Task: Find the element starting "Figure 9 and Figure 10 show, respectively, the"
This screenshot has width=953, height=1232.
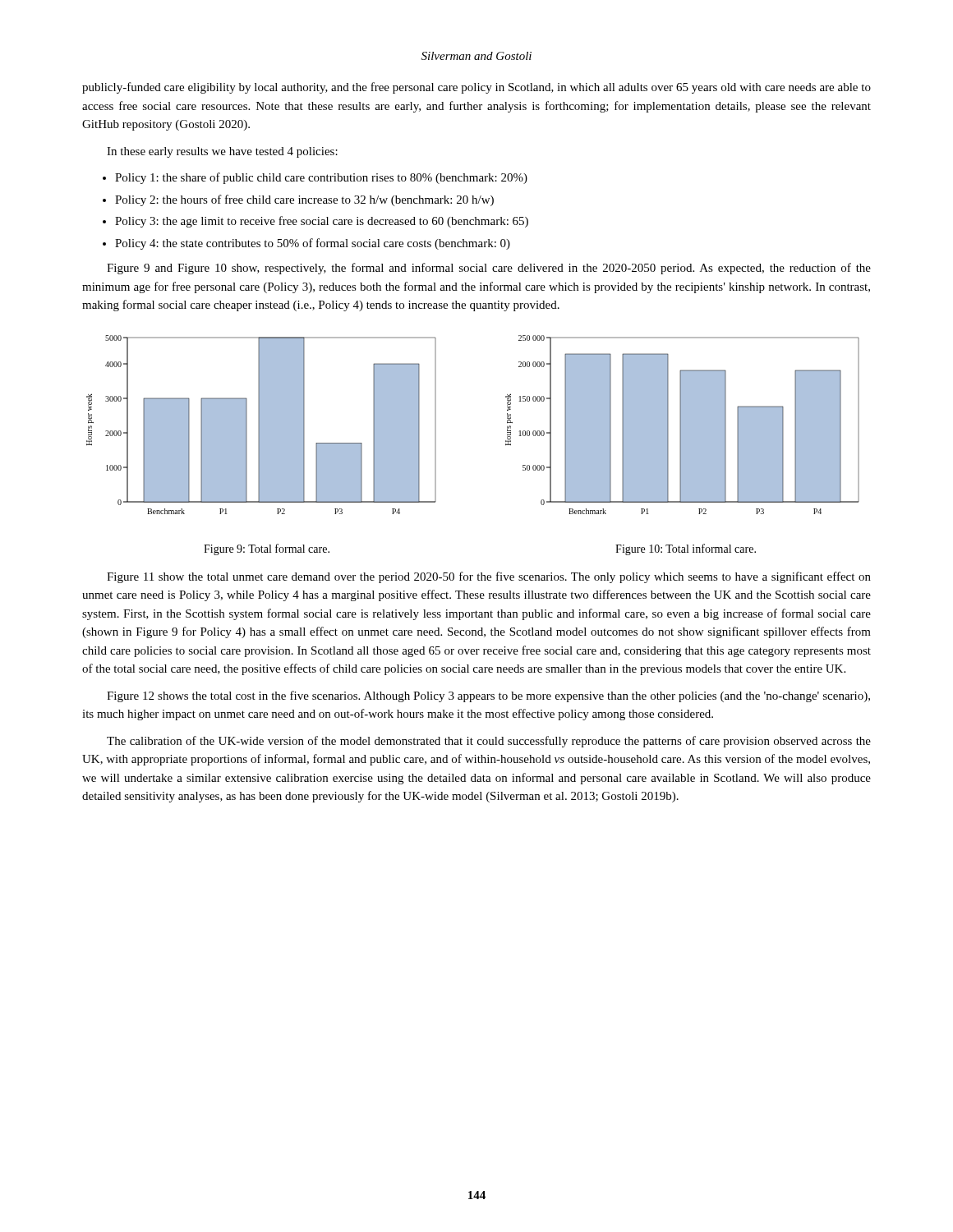Action: (x=476, y=286)
